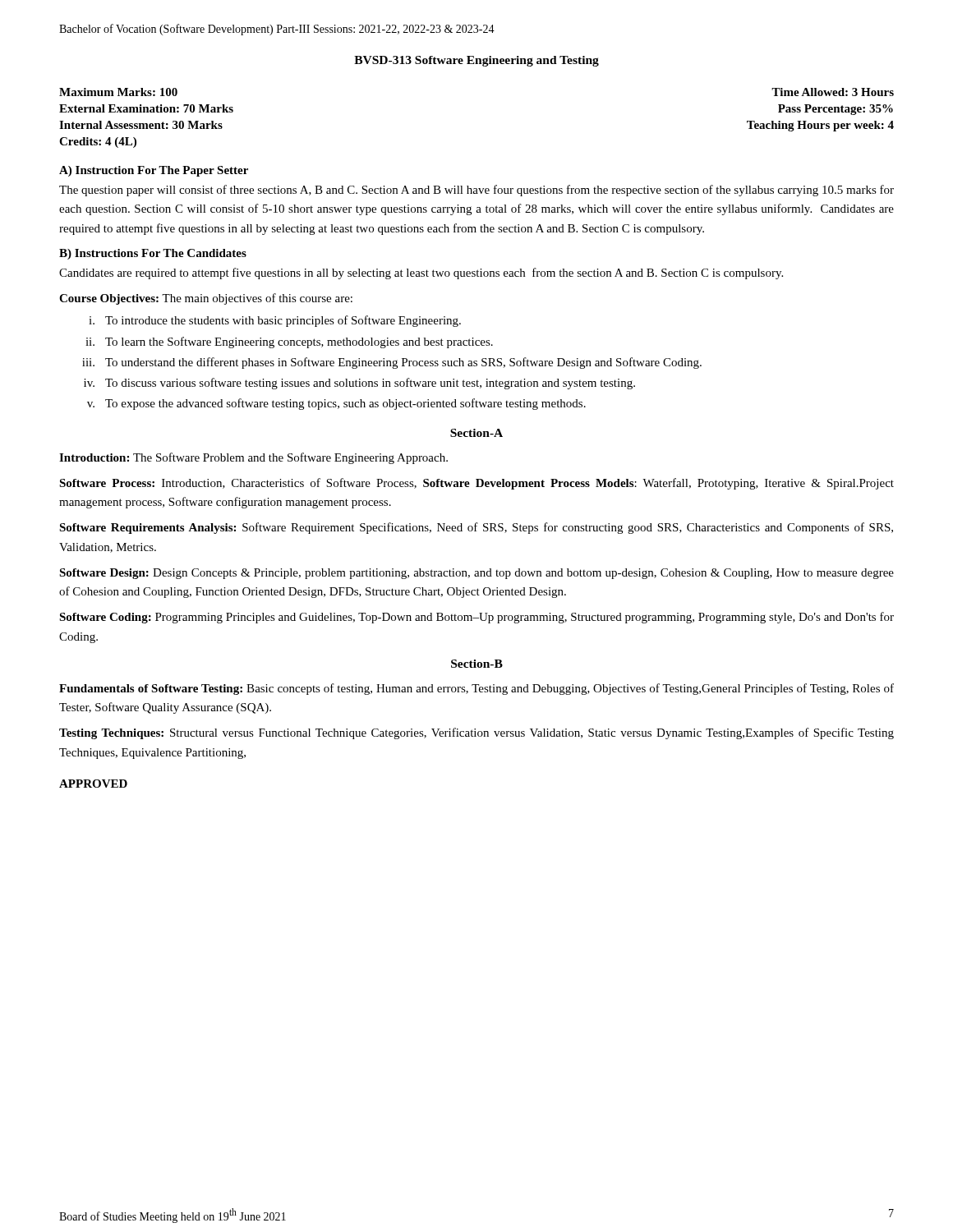Point to the text block starting "Introduction: The Software Problem"
The height and width of the screenshot is (1232, 953).
click(x=254, y=457)
